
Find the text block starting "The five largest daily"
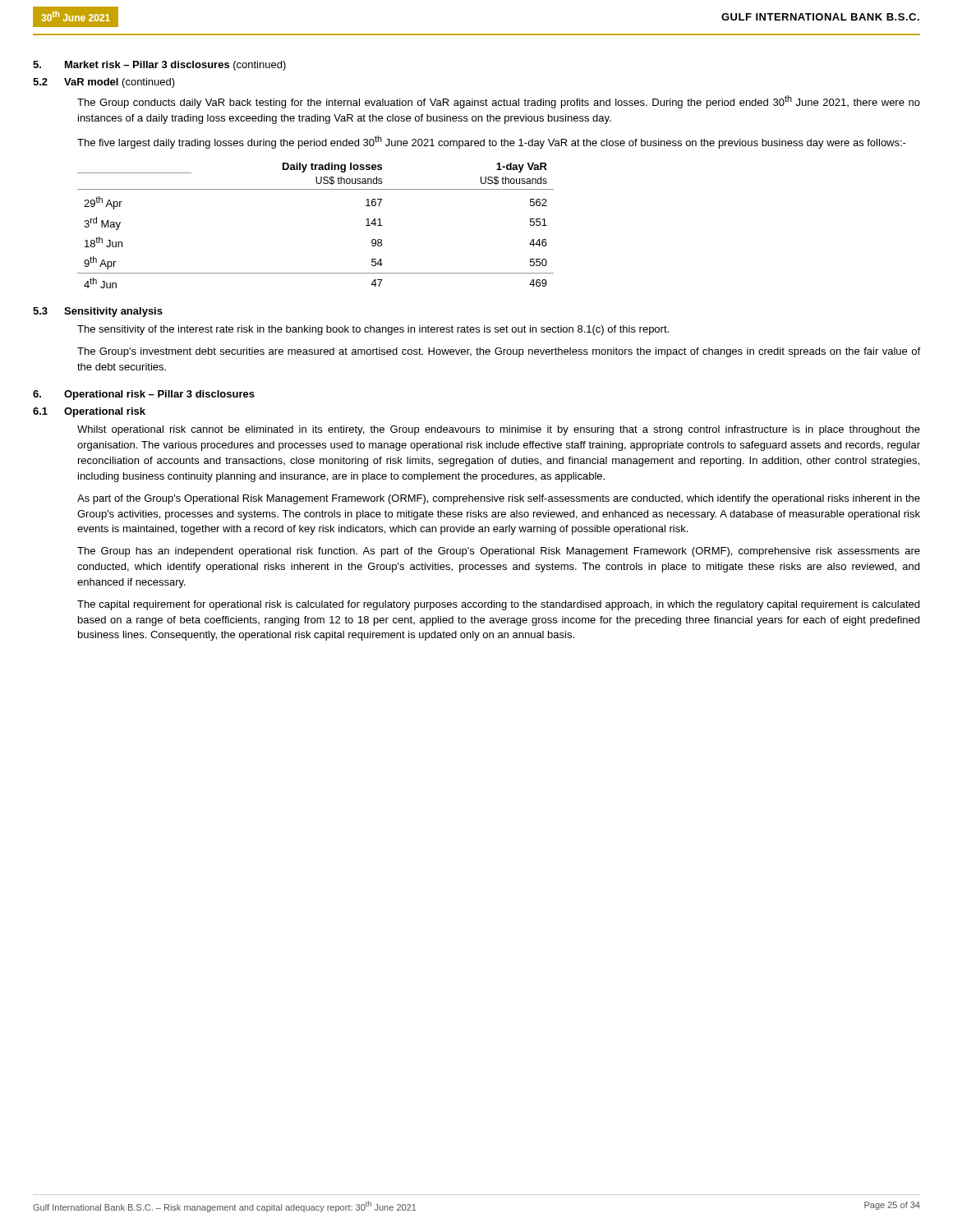pos(492,141)
